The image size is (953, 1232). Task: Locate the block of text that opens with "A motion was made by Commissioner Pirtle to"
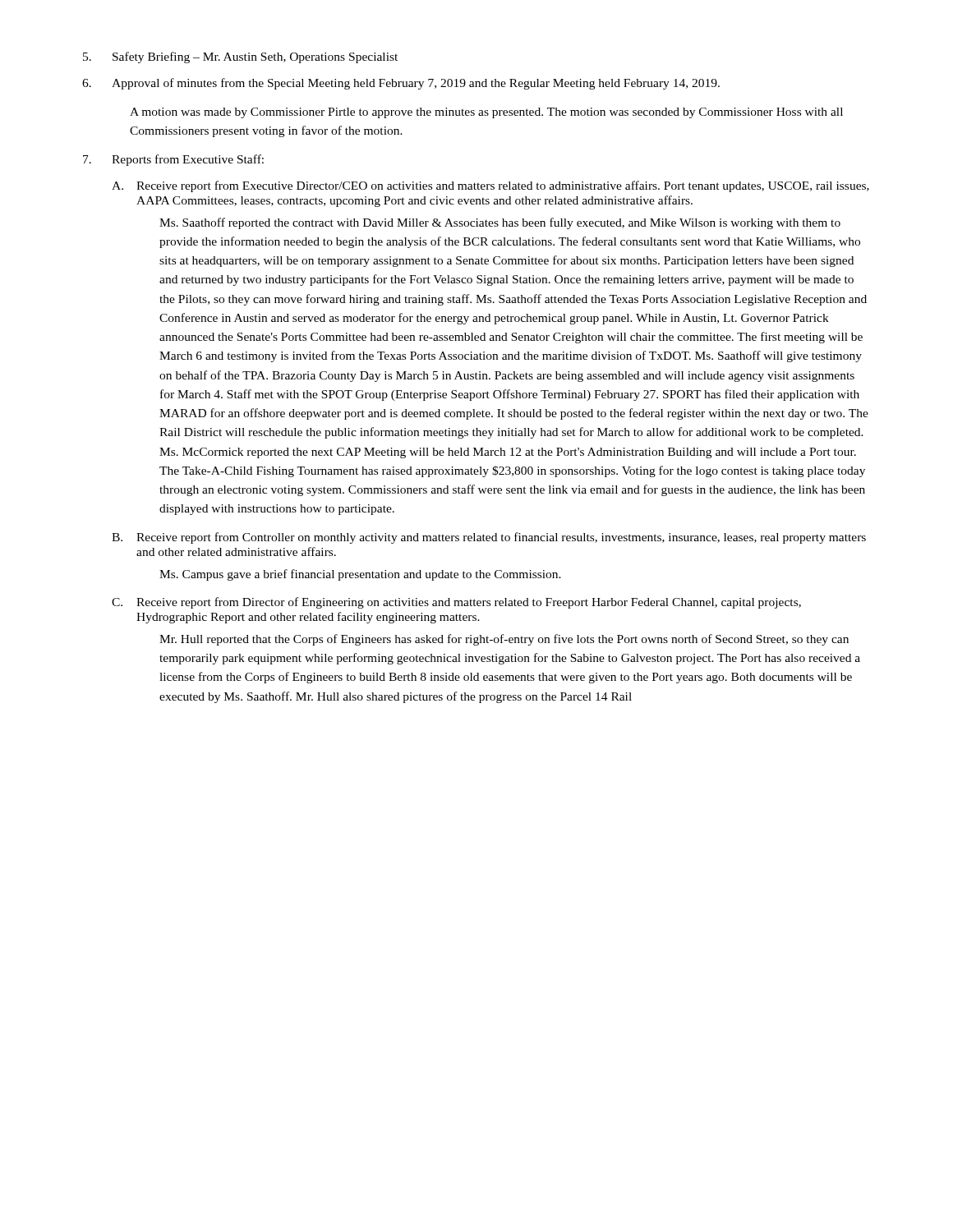pyautogui.click(x=500, y=121)
